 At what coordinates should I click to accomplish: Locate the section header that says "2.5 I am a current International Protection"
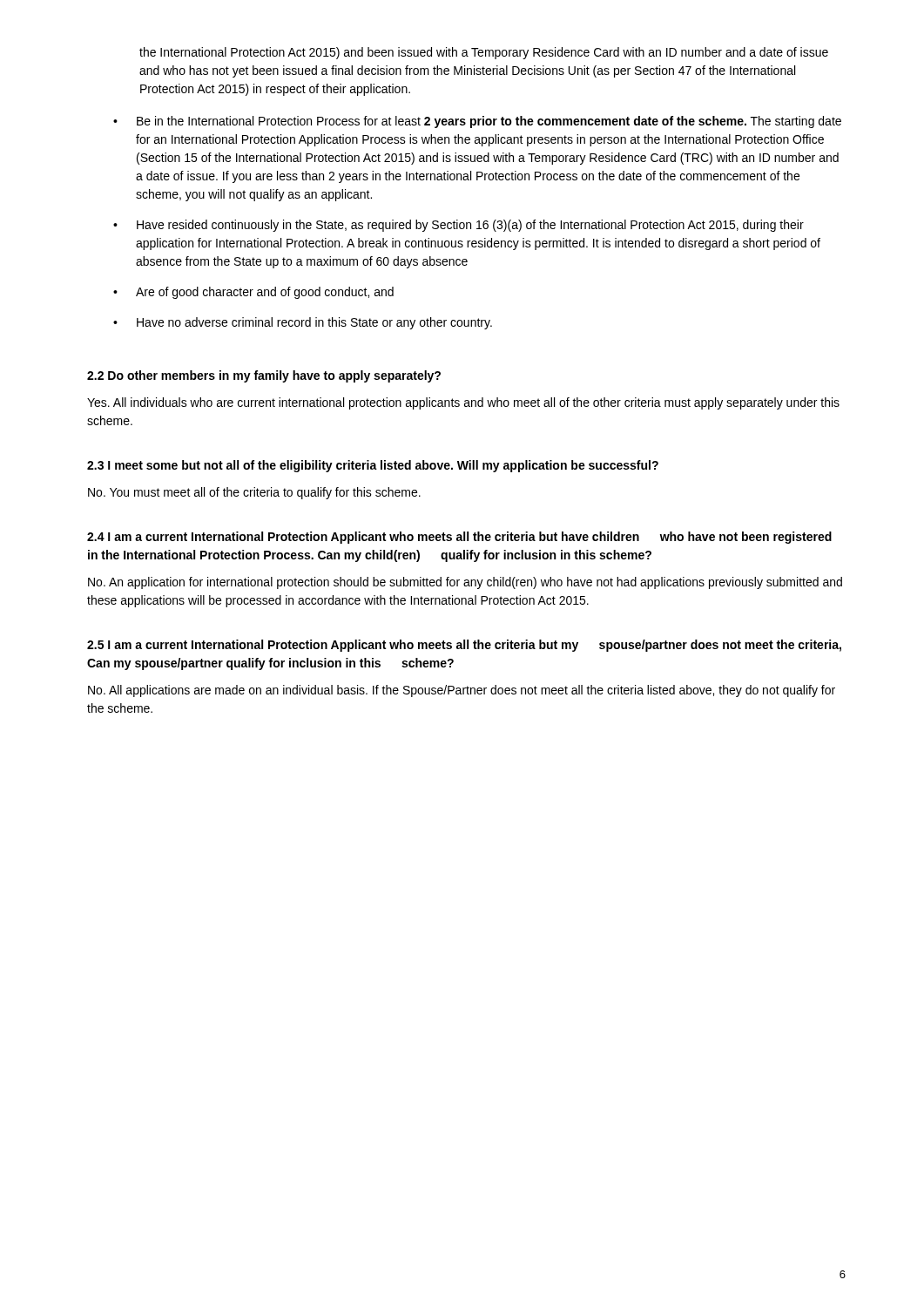point(465,654)
